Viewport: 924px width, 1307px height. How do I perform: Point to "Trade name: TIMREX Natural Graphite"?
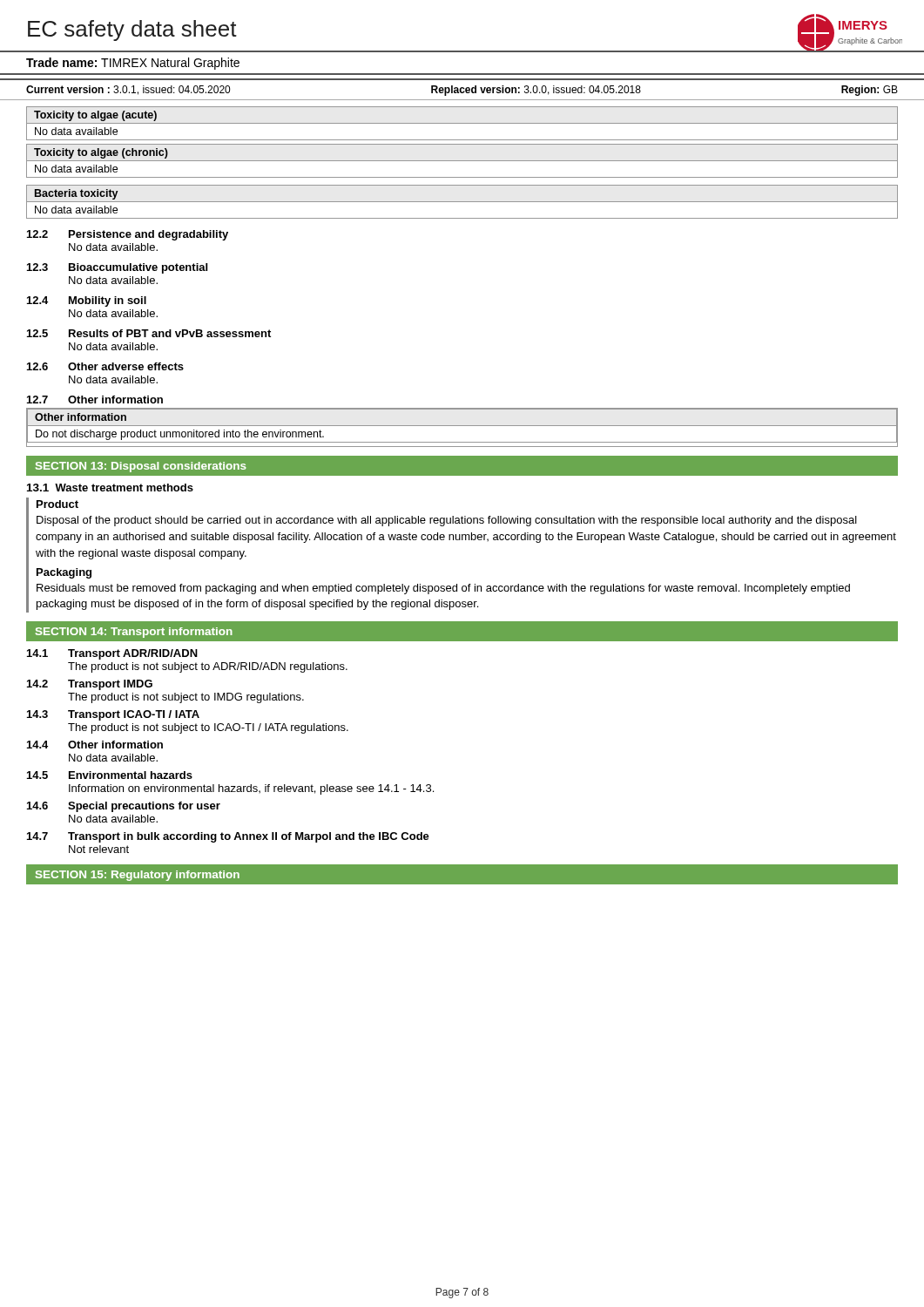[x=133, y=63]
